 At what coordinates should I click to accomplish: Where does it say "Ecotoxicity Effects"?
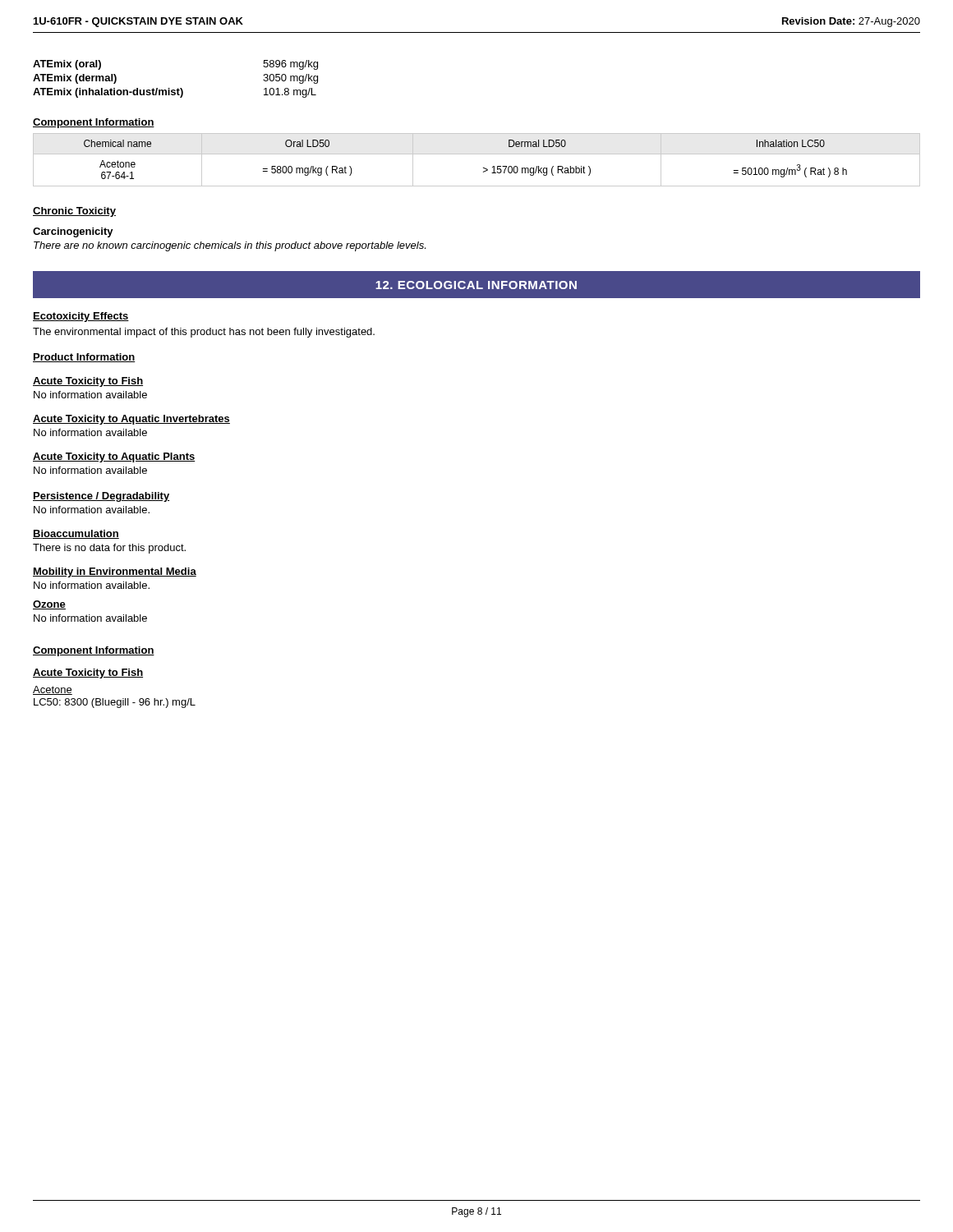coord(81,316)
